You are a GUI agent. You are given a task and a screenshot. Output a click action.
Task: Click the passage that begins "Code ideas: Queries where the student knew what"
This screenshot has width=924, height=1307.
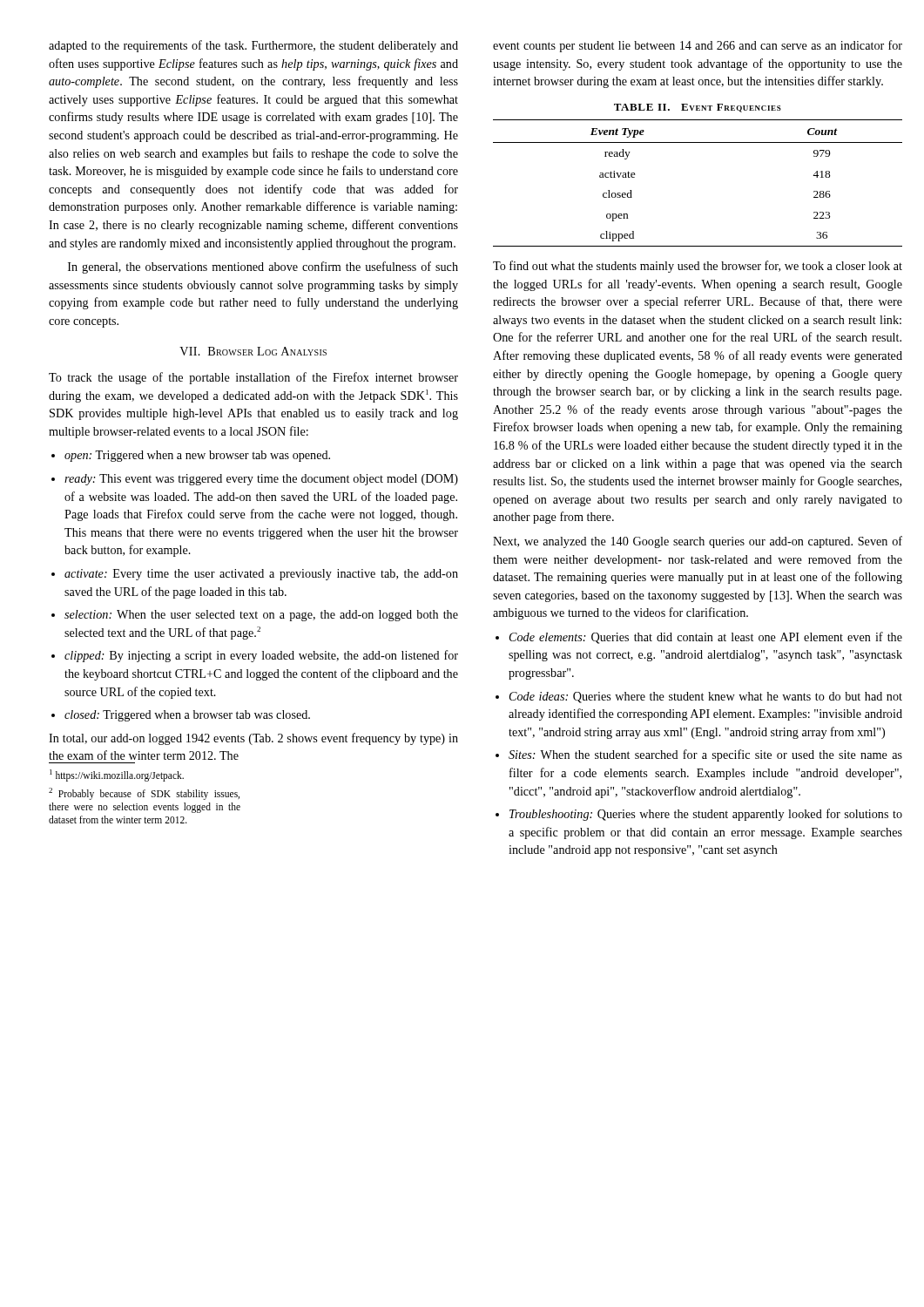pos(705,714)
